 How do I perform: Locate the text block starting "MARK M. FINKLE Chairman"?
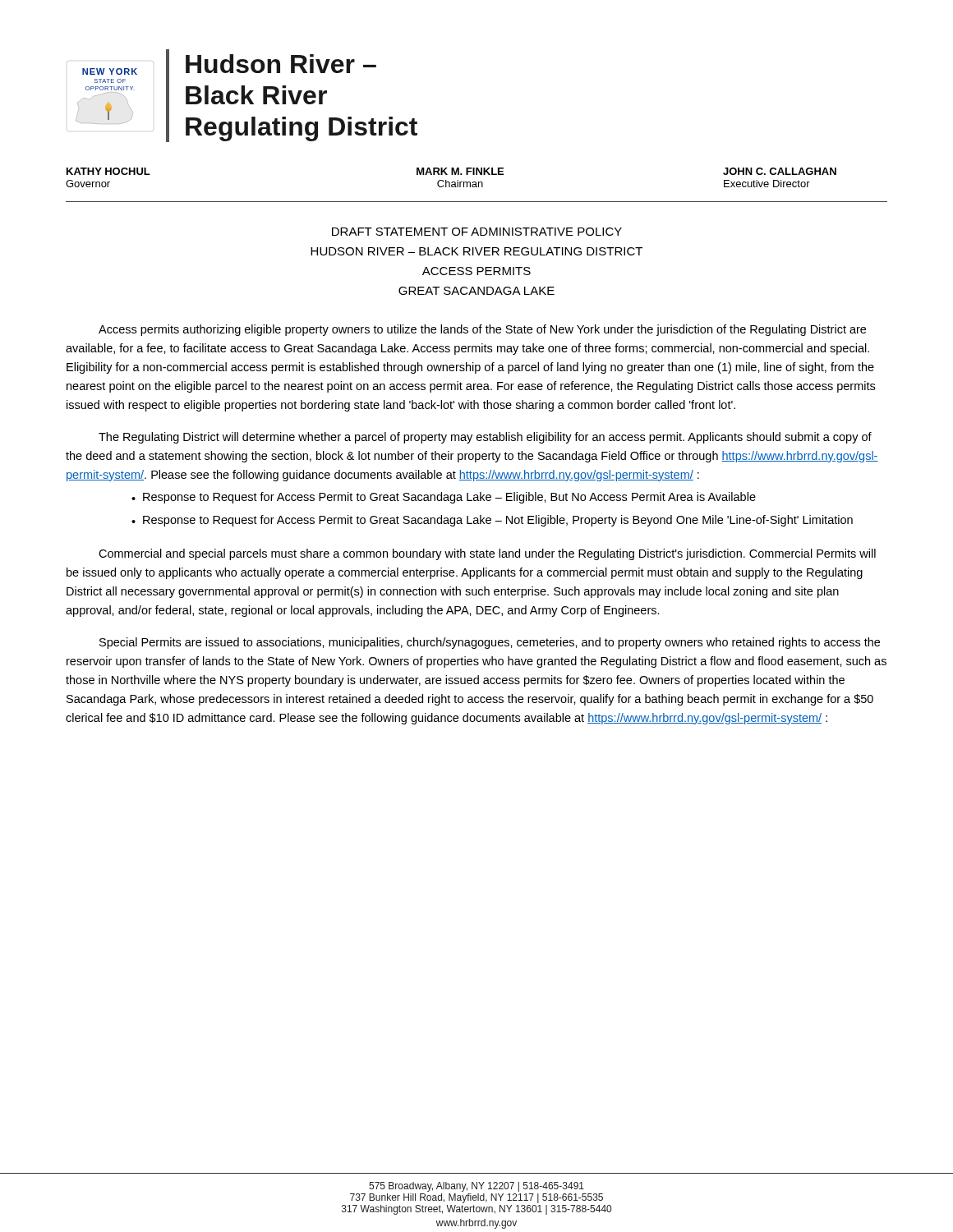click(x=460, y=178)
